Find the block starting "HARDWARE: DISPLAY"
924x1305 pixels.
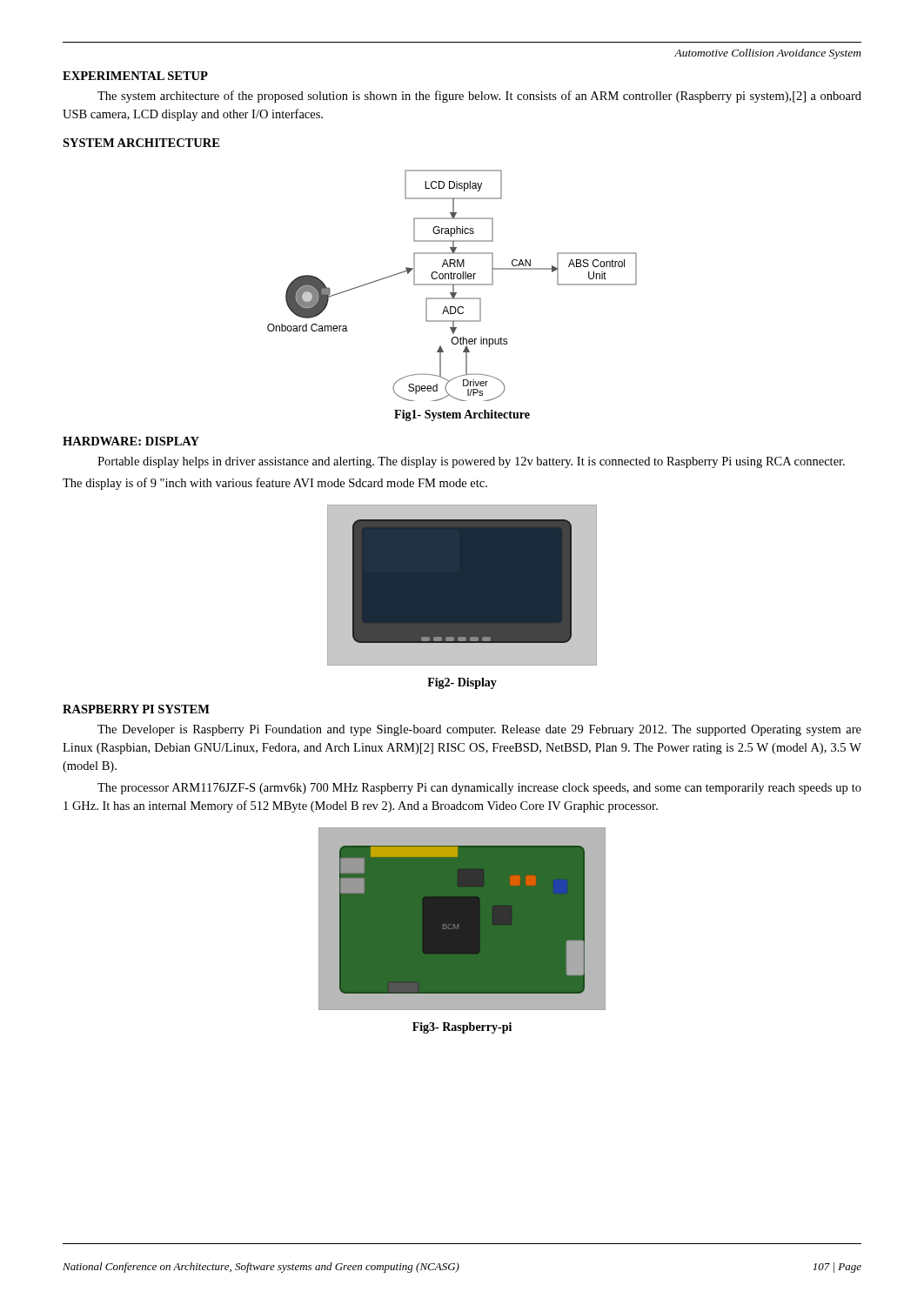[x=131, y=441]
